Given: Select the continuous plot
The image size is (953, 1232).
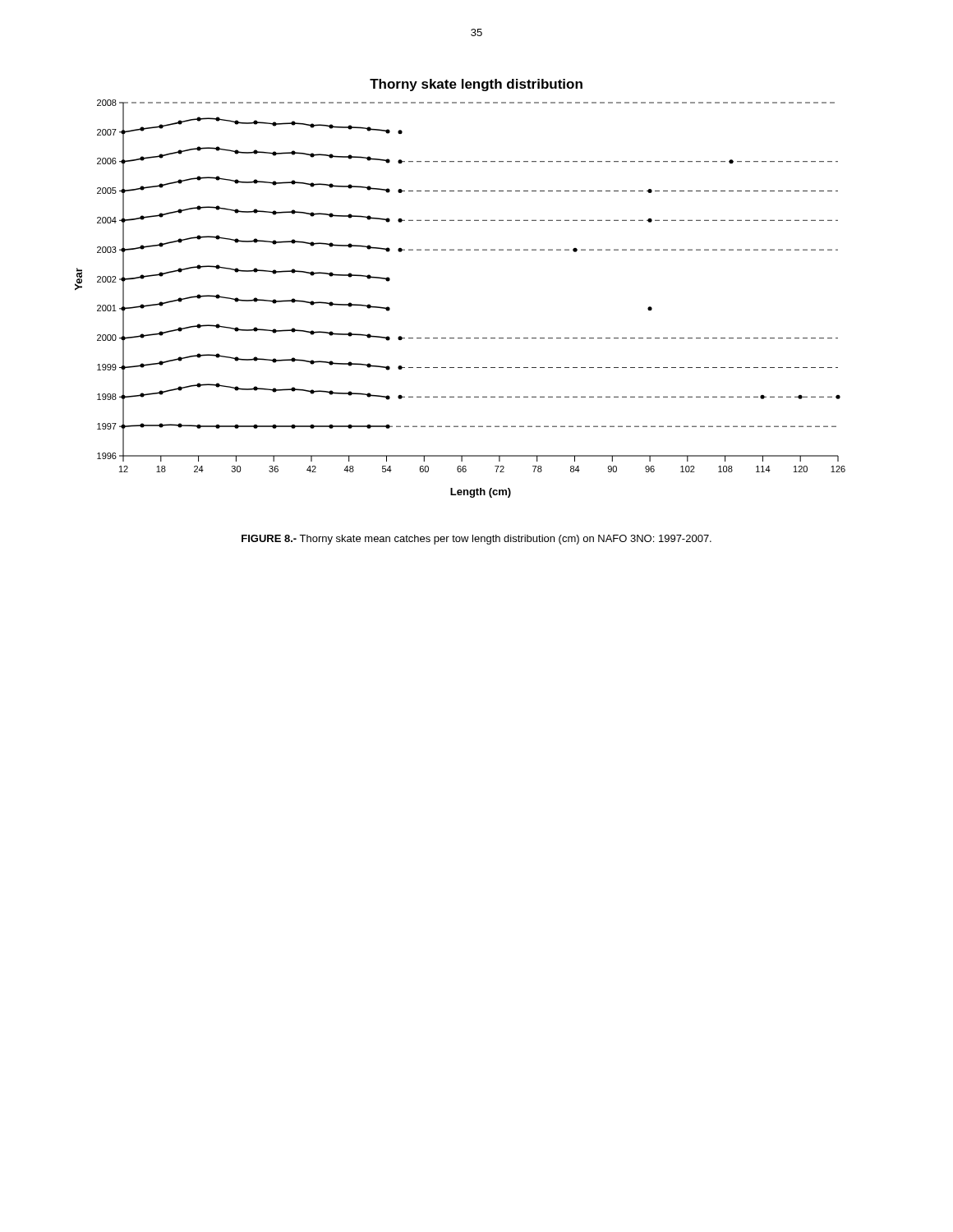Looking at the screenshot, I should [x=476, y=292].
